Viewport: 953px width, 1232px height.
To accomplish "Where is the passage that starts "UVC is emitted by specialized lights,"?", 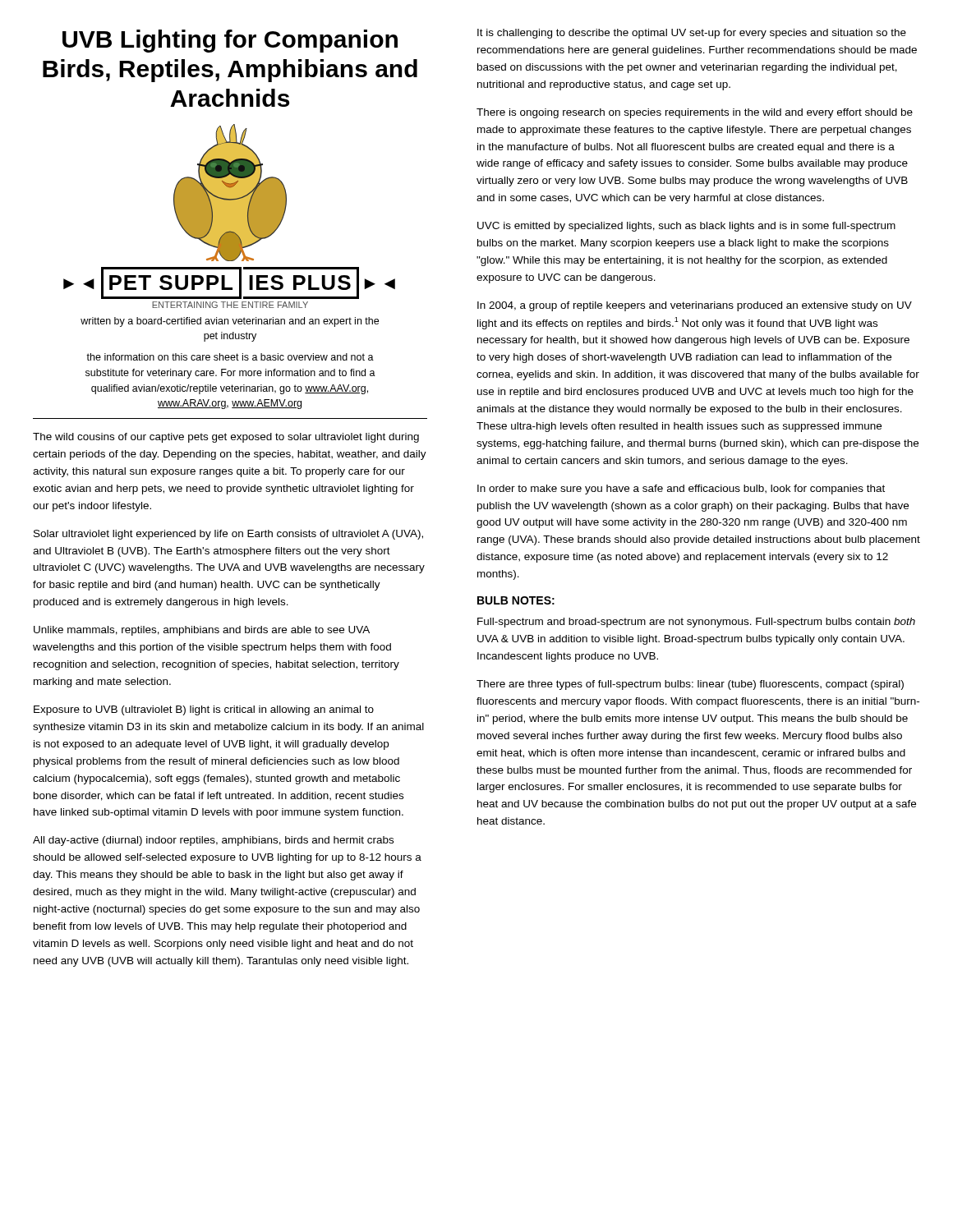I will (x=686, y=251).
